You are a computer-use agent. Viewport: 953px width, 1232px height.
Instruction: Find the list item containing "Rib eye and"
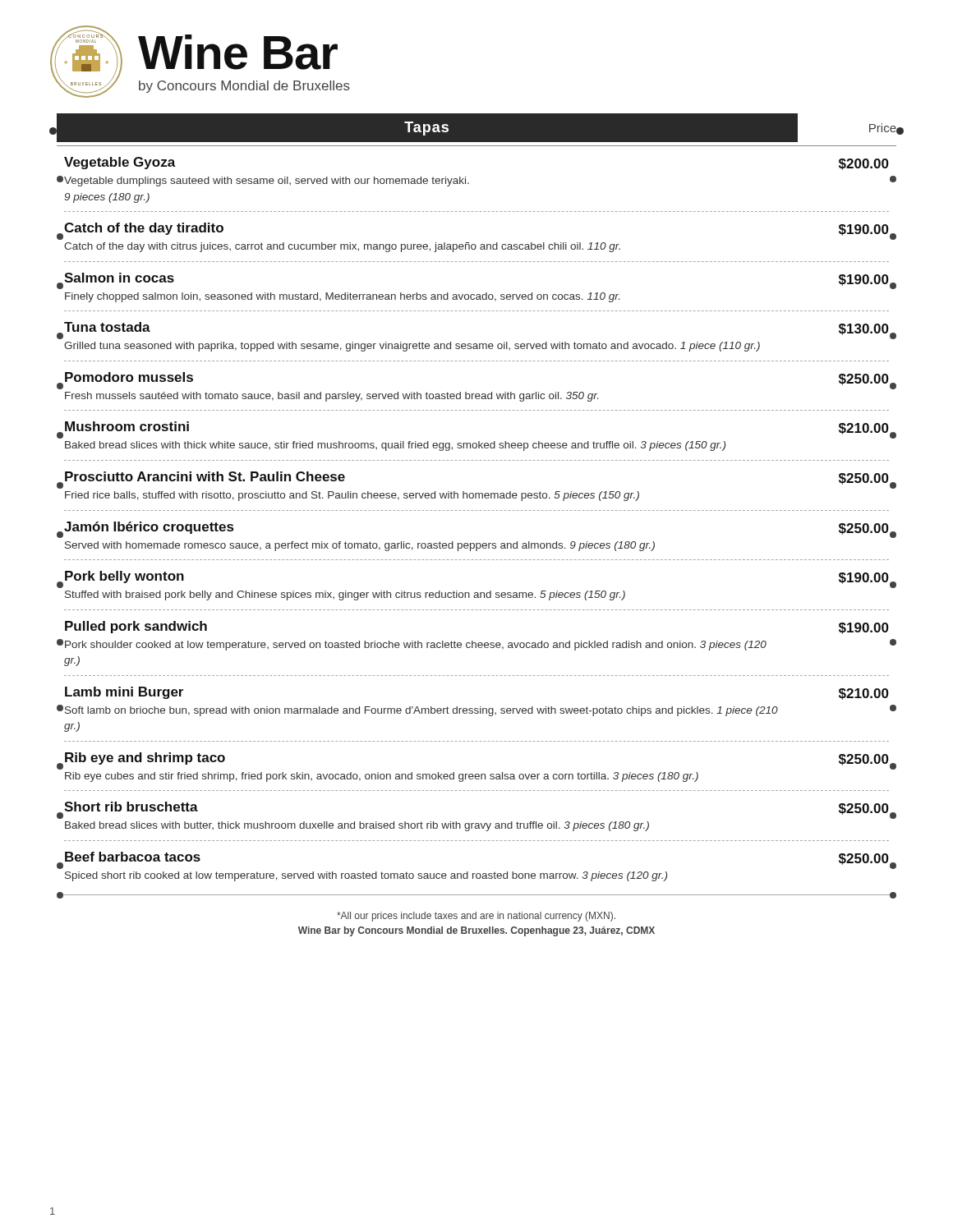coord(476,767)
